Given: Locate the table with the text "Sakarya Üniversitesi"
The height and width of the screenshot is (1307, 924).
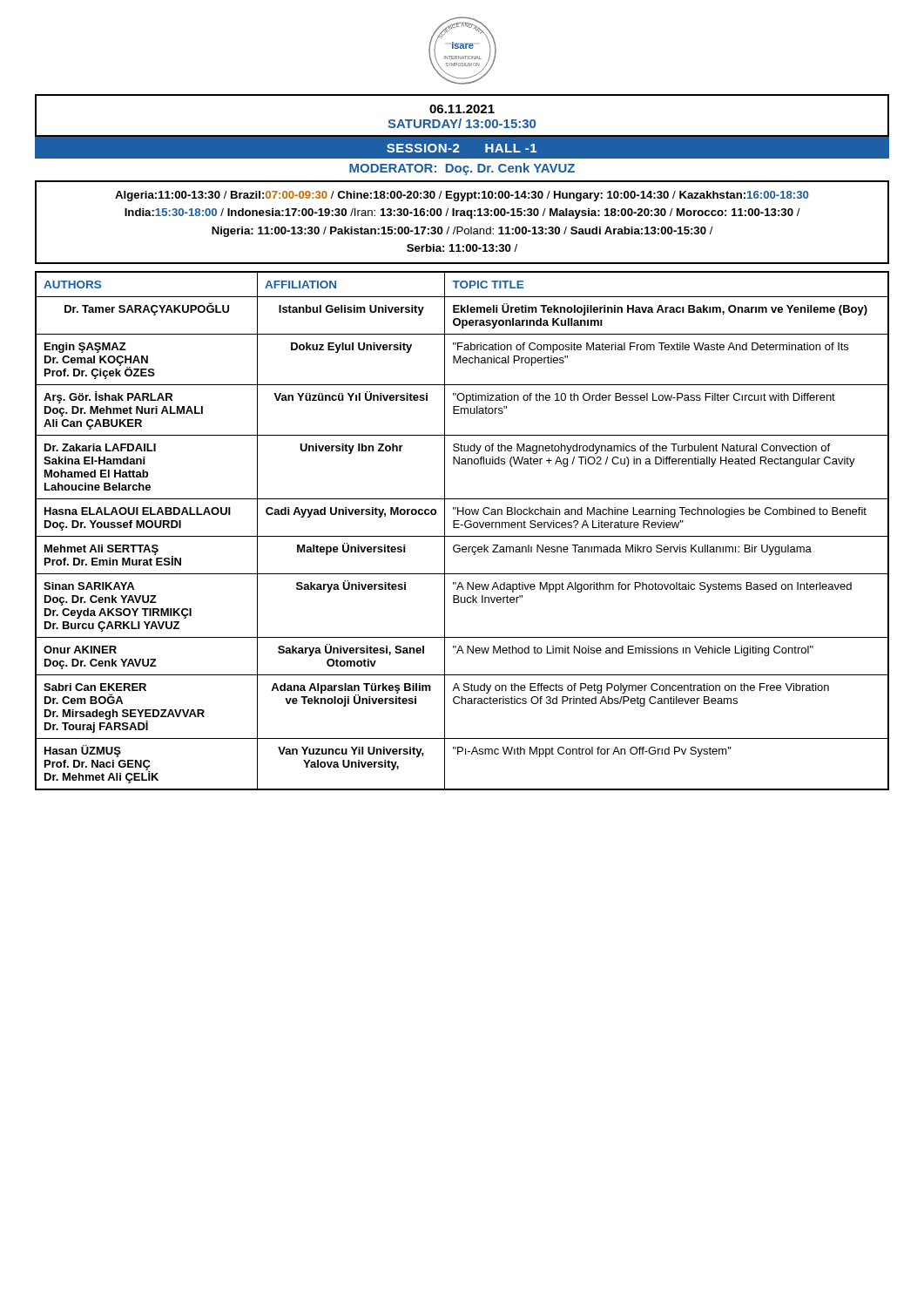Looking at the screenshot, I should (462, 530).
